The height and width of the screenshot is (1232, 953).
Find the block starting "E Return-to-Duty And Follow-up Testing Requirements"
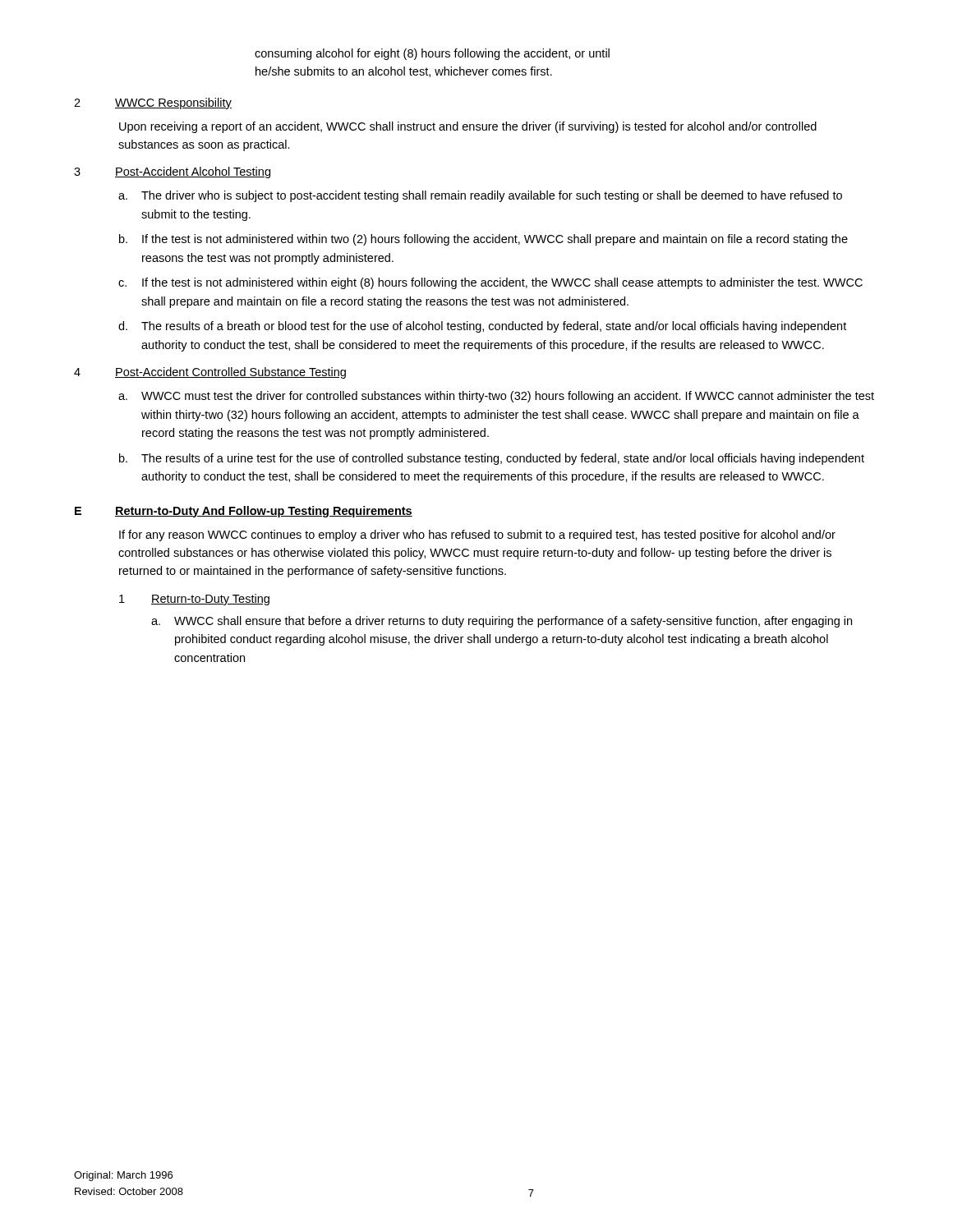pos(243,510)
